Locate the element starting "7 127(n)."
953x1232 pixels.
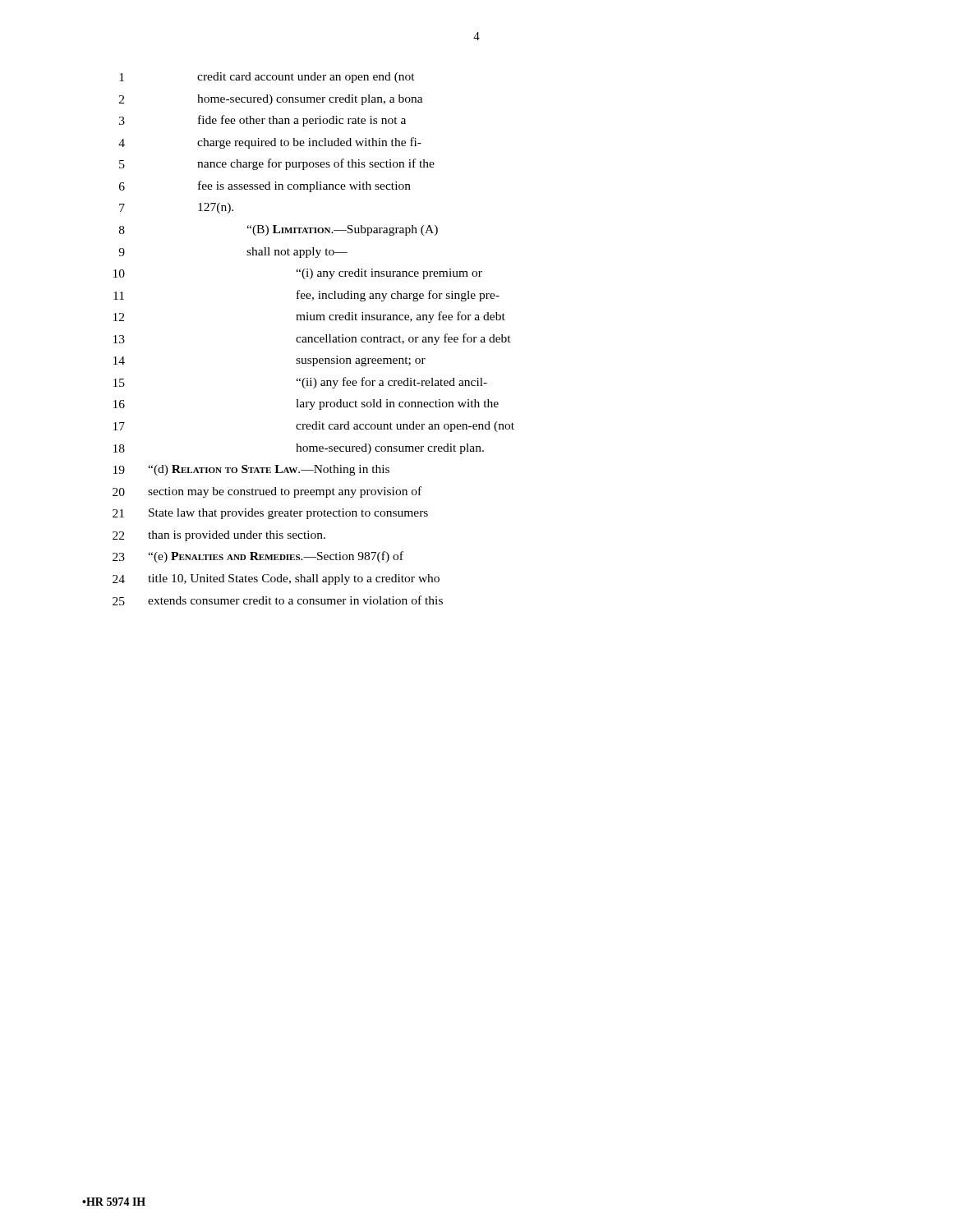pos(122,208)
